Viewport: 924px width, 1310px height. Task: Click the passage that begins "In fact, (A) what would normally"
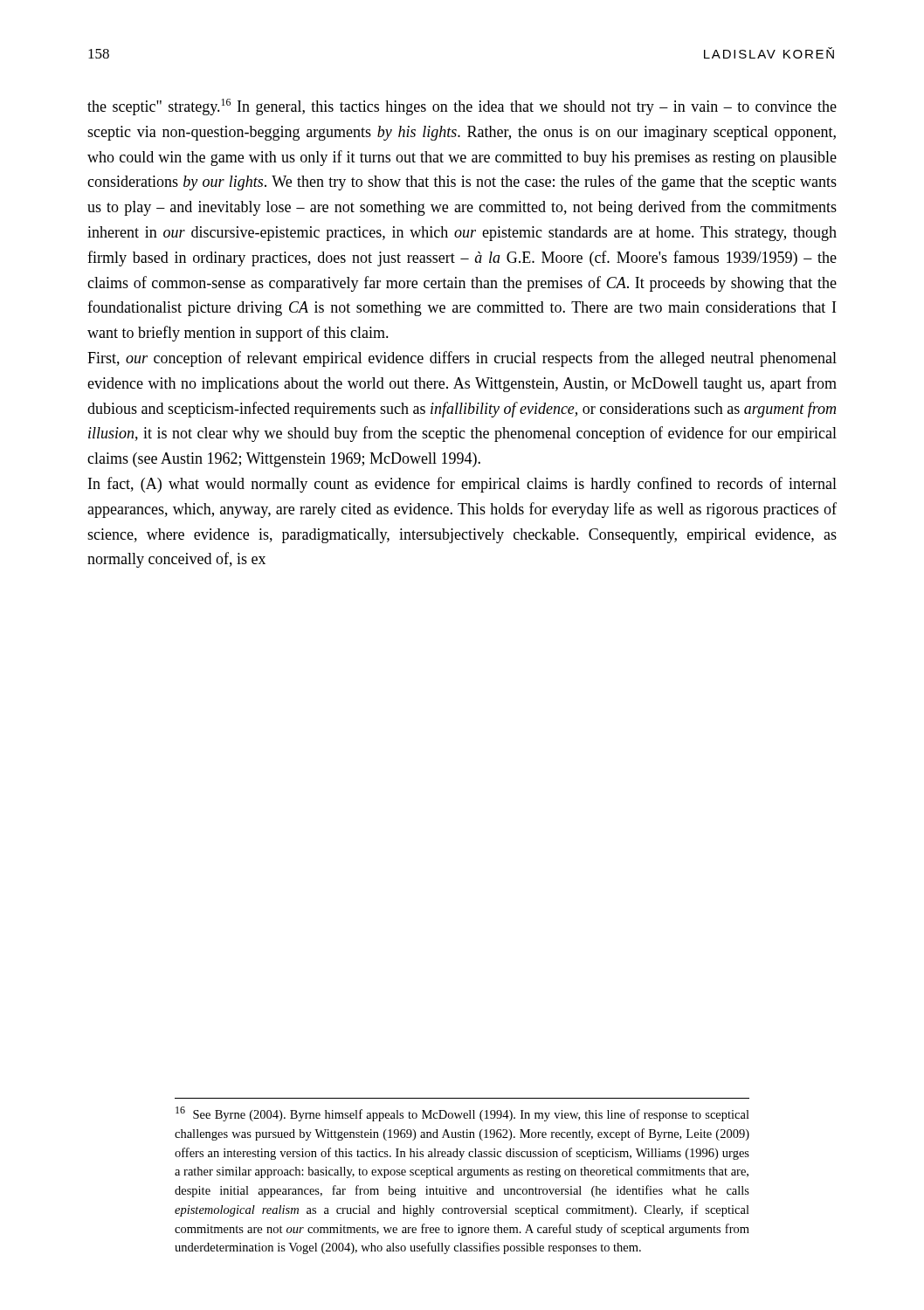point(462,522)
